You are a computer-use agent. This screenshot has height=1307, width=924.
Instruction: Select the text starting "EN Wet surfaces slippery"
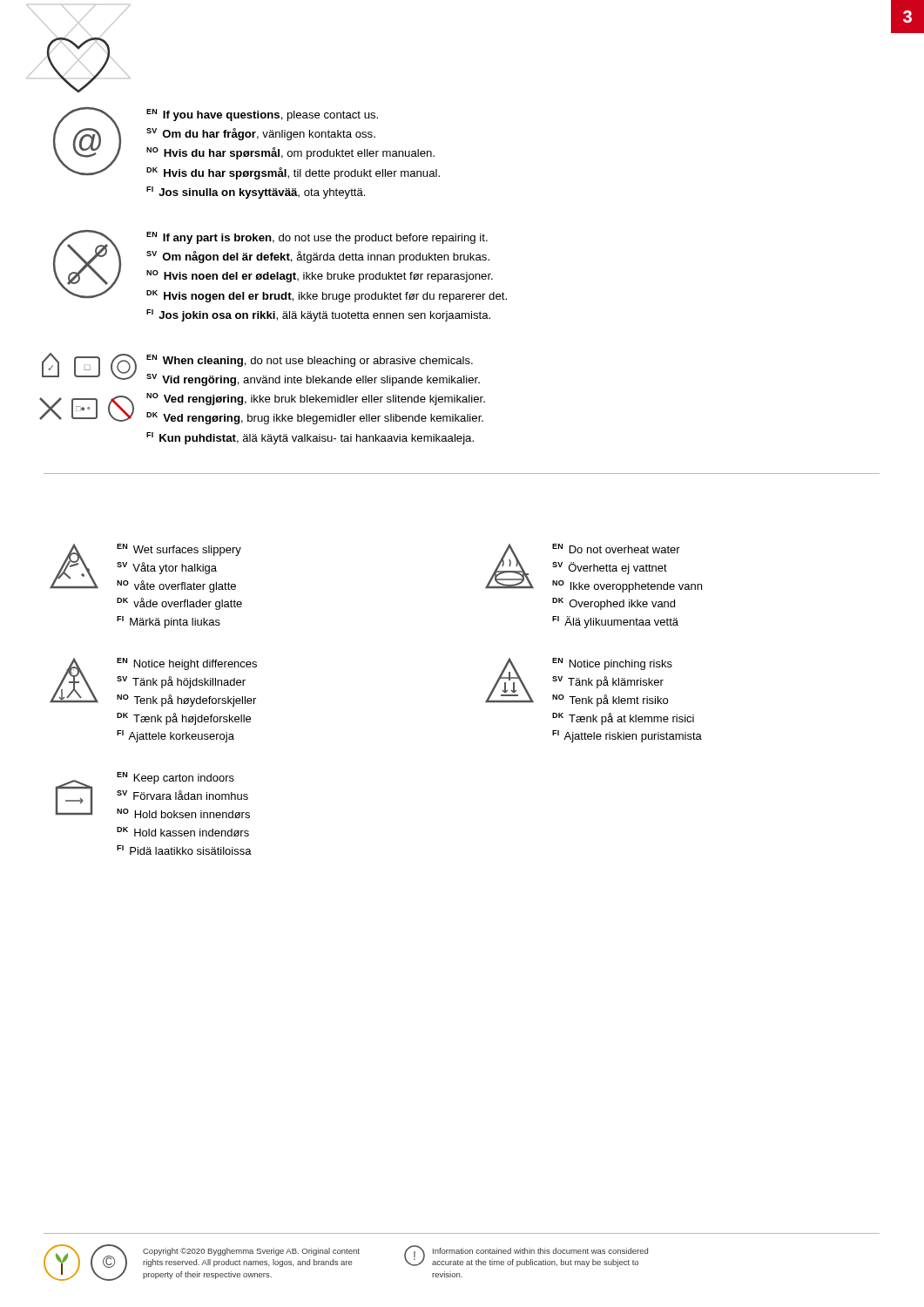tap(180, 586)
